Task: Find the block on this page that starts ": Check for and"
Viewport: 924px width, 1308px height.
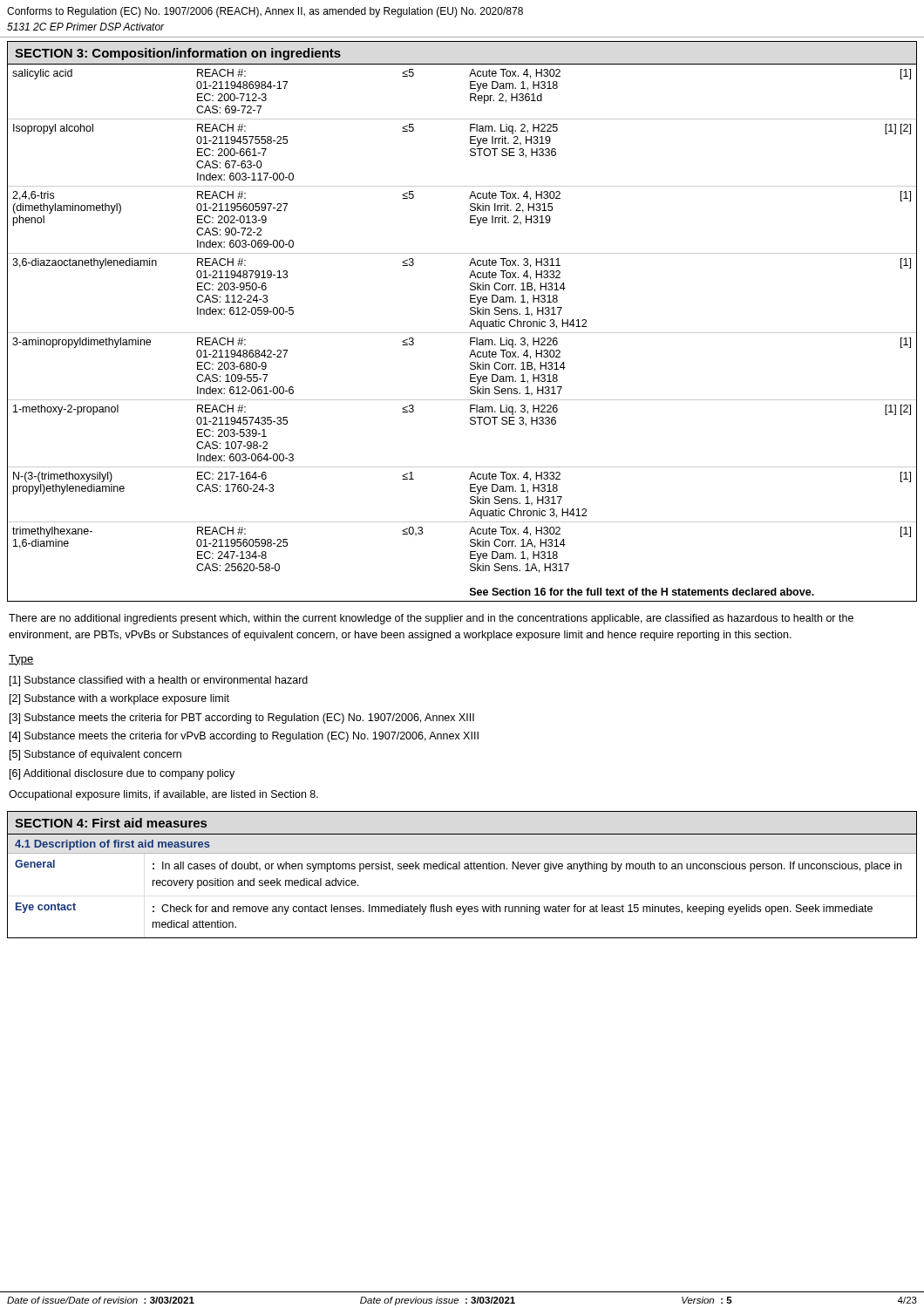Action: (512, 917)
